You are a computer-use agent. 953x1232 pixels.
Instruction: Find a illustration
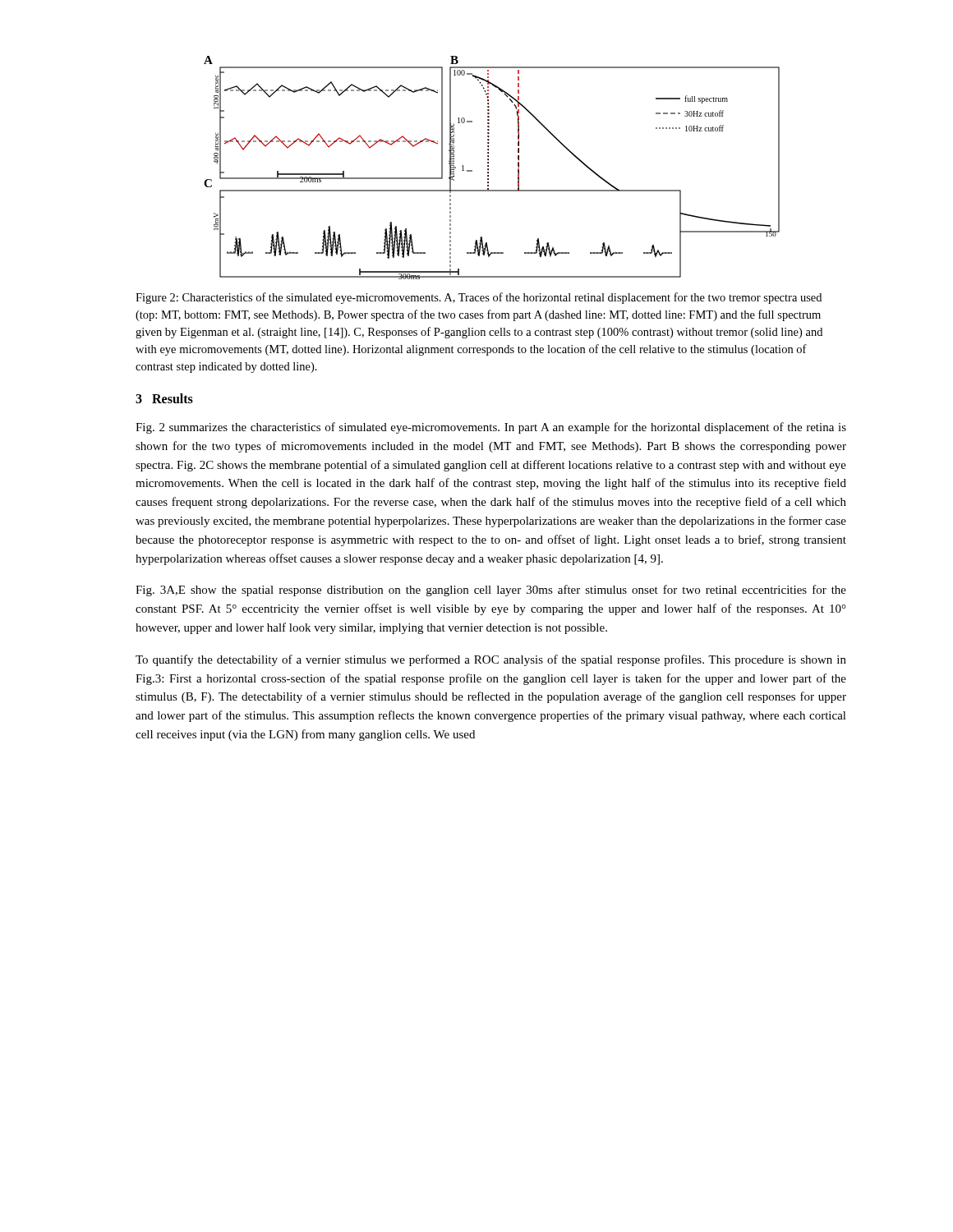[491, 164]
